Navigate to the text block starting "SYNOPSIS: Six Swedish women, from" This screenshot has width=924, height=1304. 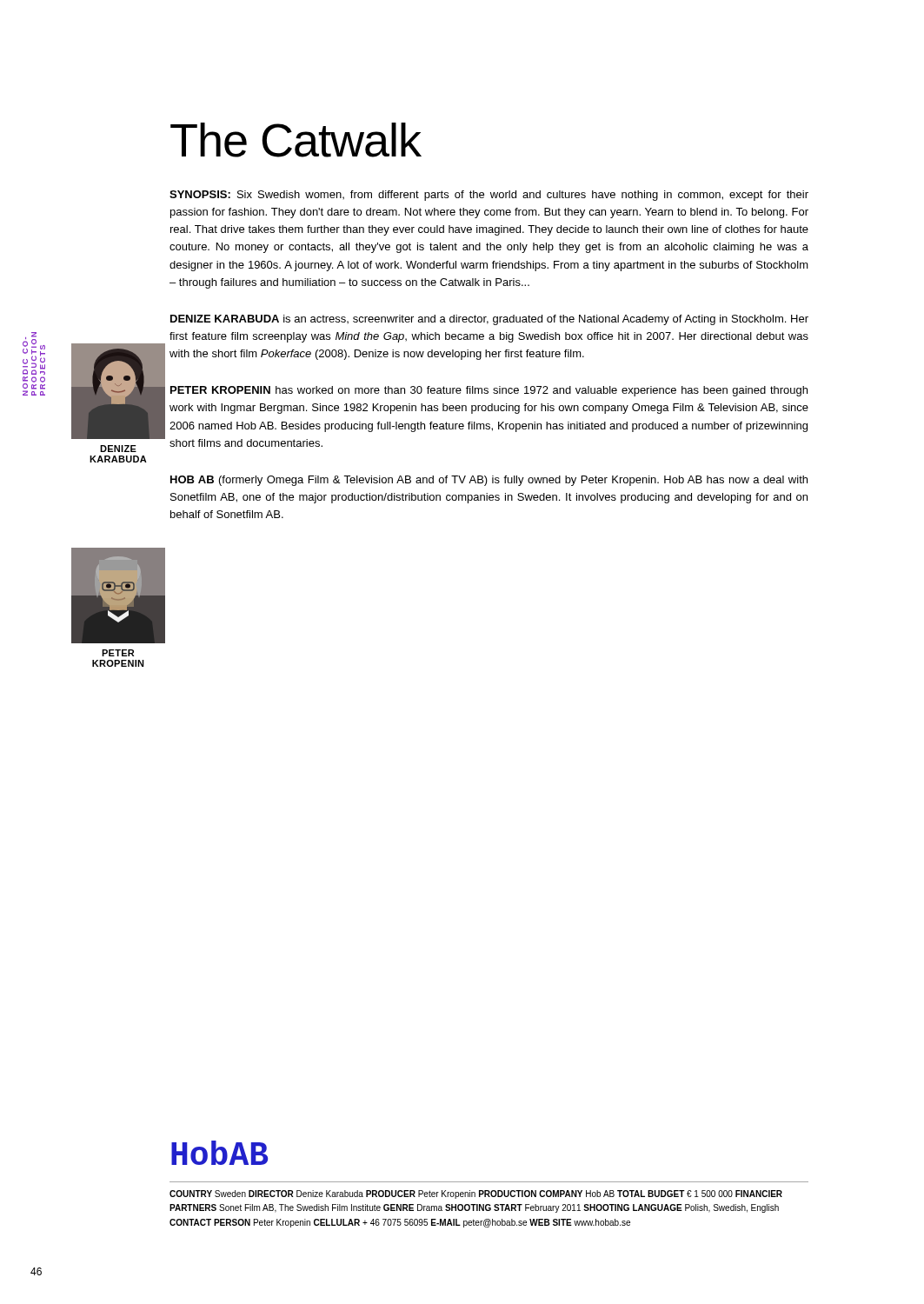click(489, 238)
